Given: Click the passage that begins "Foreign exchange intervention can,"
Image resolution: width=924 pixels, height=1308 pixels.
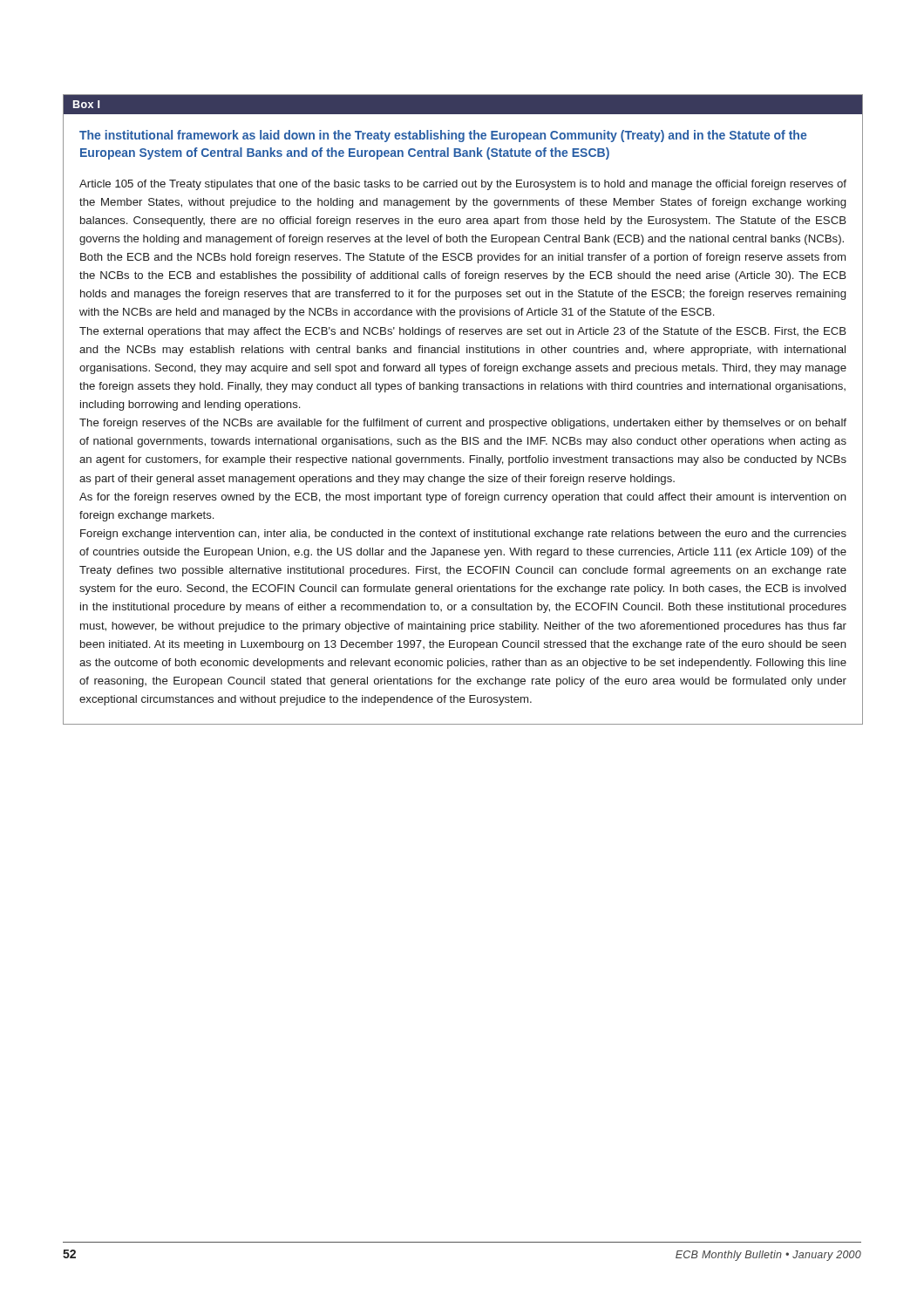Looking at the screenshot, I should coord(463,616).
